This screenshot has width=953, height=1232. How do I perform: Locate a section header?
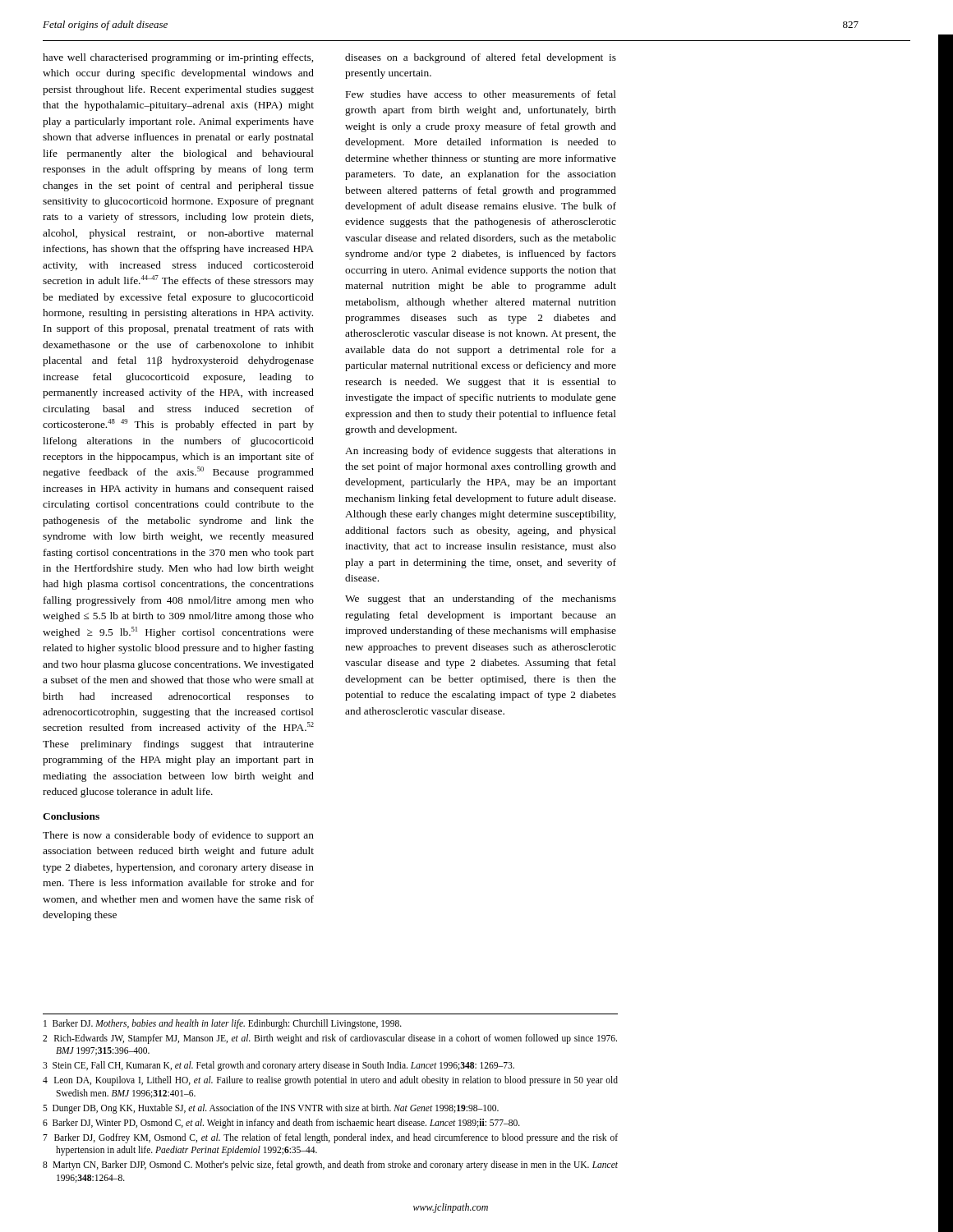point(178,816)
